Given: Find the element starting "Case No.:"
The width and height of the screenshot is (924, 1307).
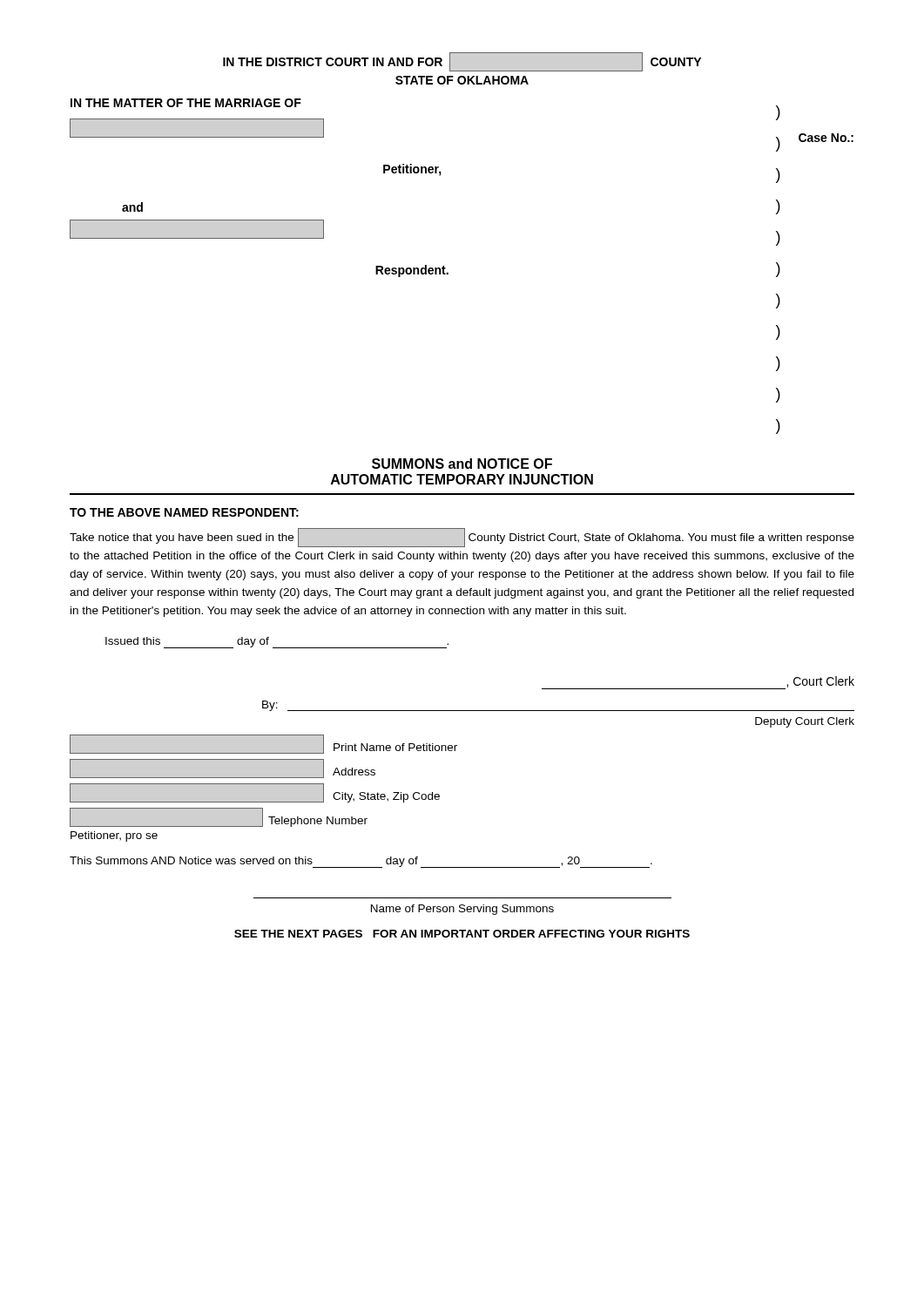Looking at the screenshot, I should 826,138.
